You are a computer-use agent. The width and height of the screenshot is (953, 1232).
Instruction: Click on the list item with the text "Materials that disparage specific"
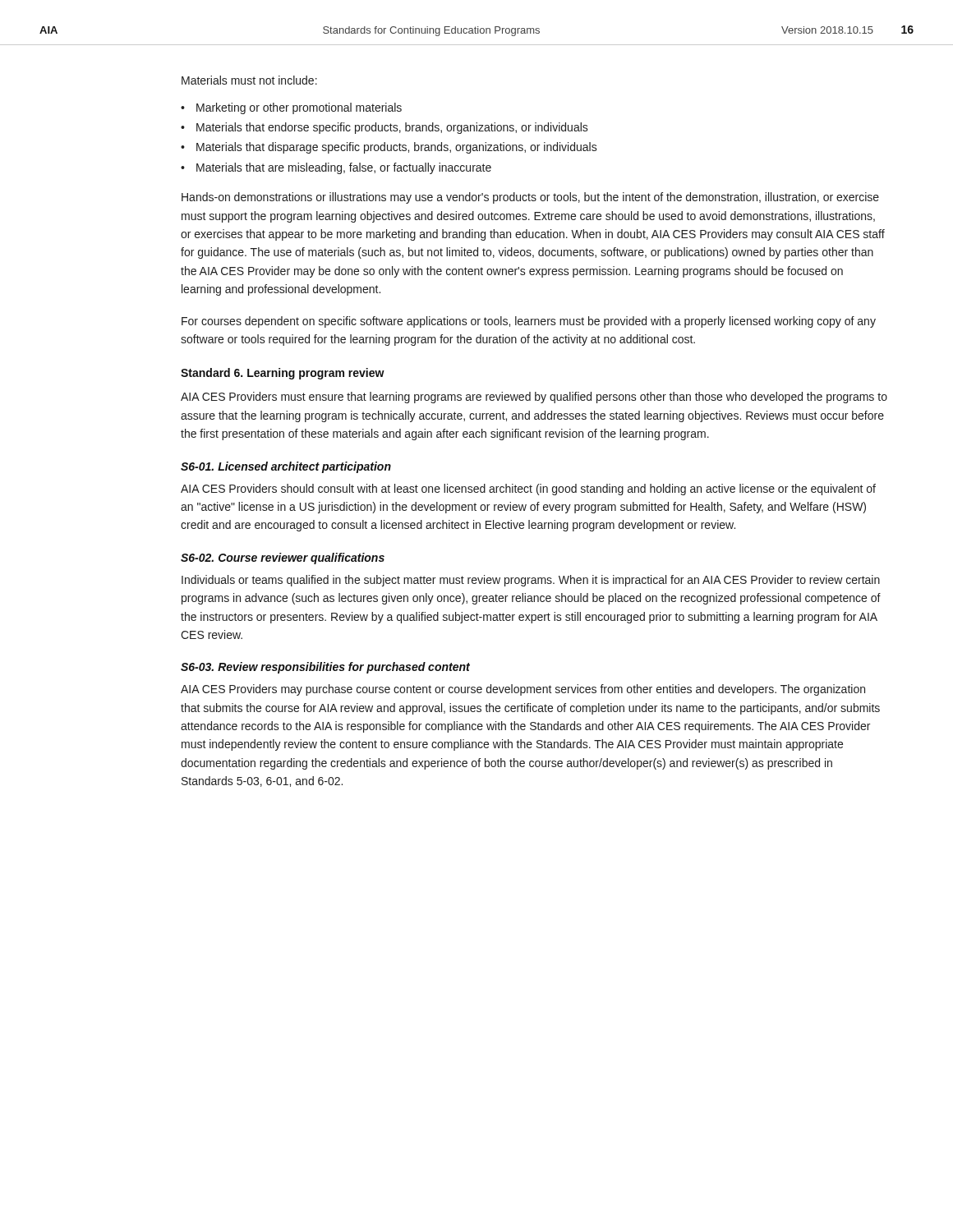(x=396, y=147)
